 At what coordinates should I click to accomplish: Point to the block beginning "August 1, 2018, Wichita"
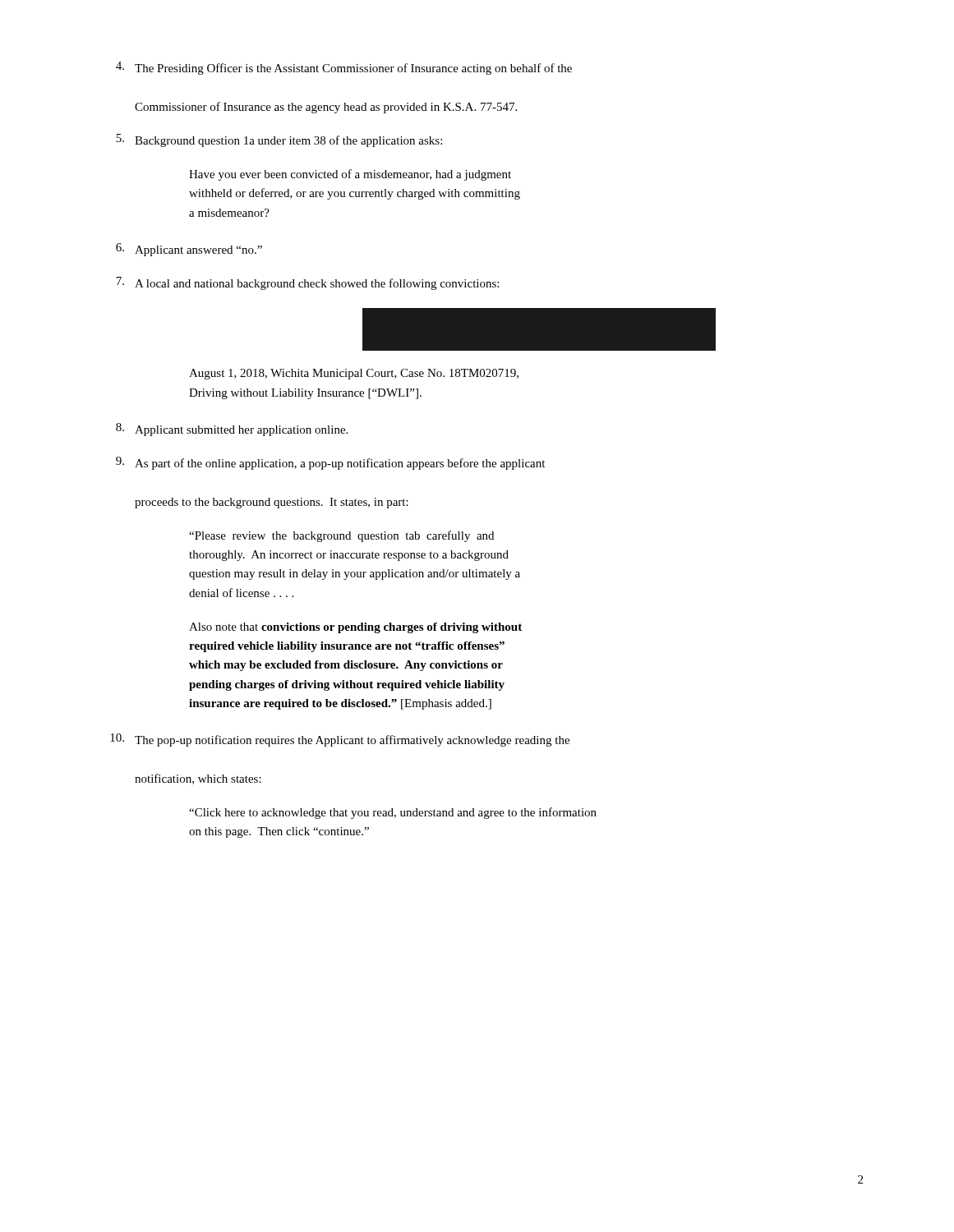pyautogui.click(x=354, y=383)
